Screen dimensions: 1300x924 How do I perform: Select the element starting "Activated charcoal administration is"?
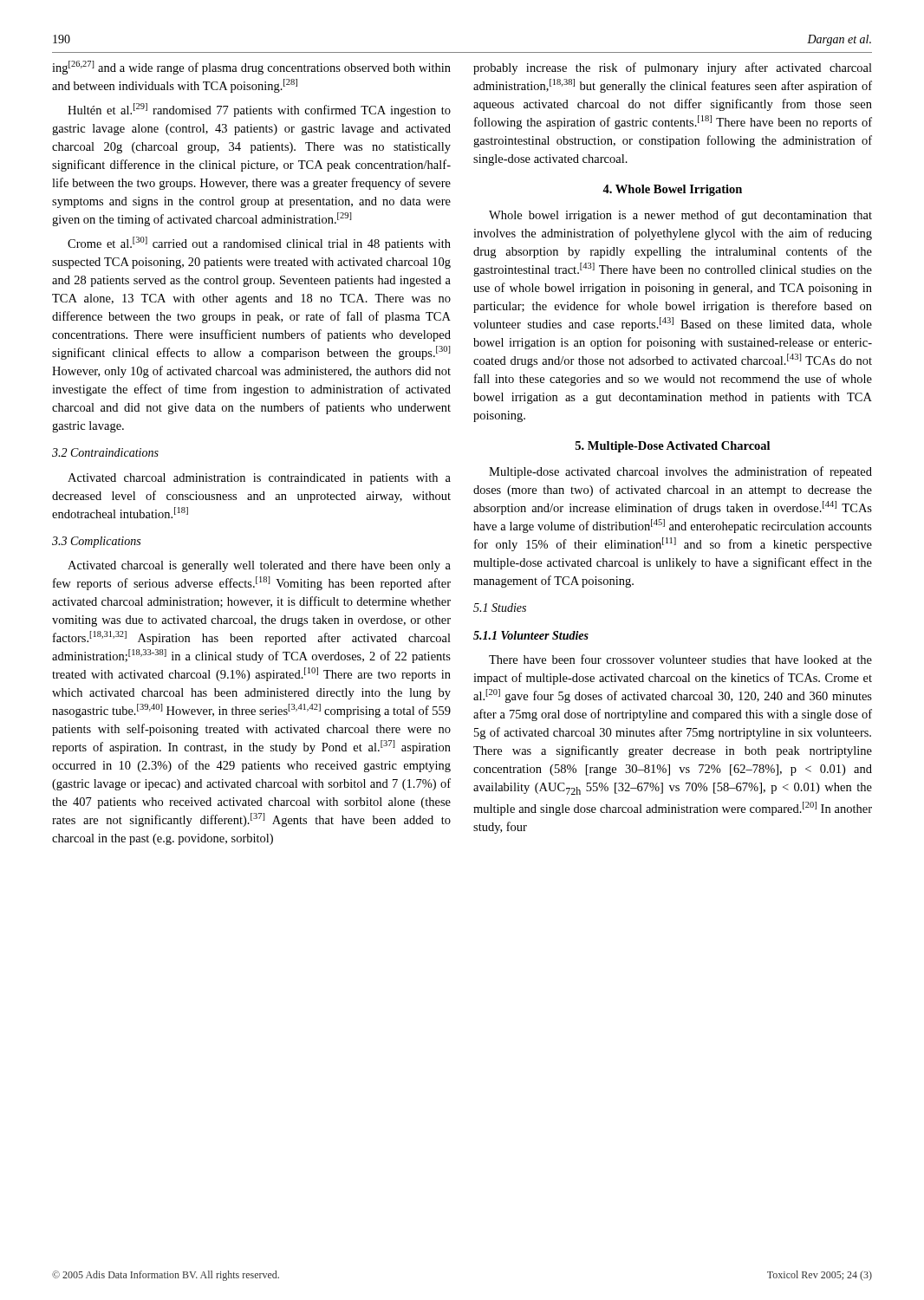click(x=251, y=496)
